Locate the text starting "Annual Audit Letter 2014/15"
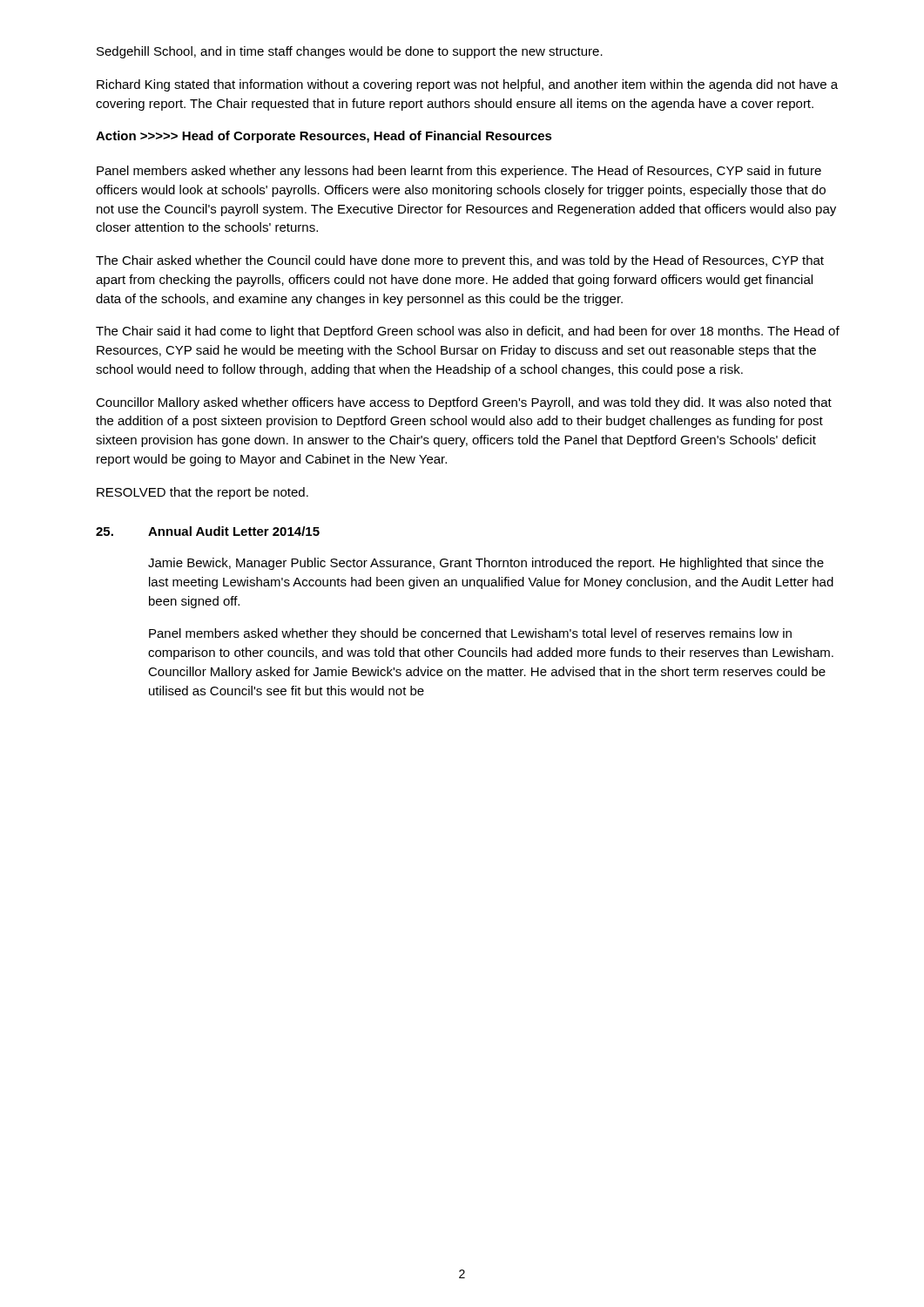924x1307 pixels. (x=234, y=531)
